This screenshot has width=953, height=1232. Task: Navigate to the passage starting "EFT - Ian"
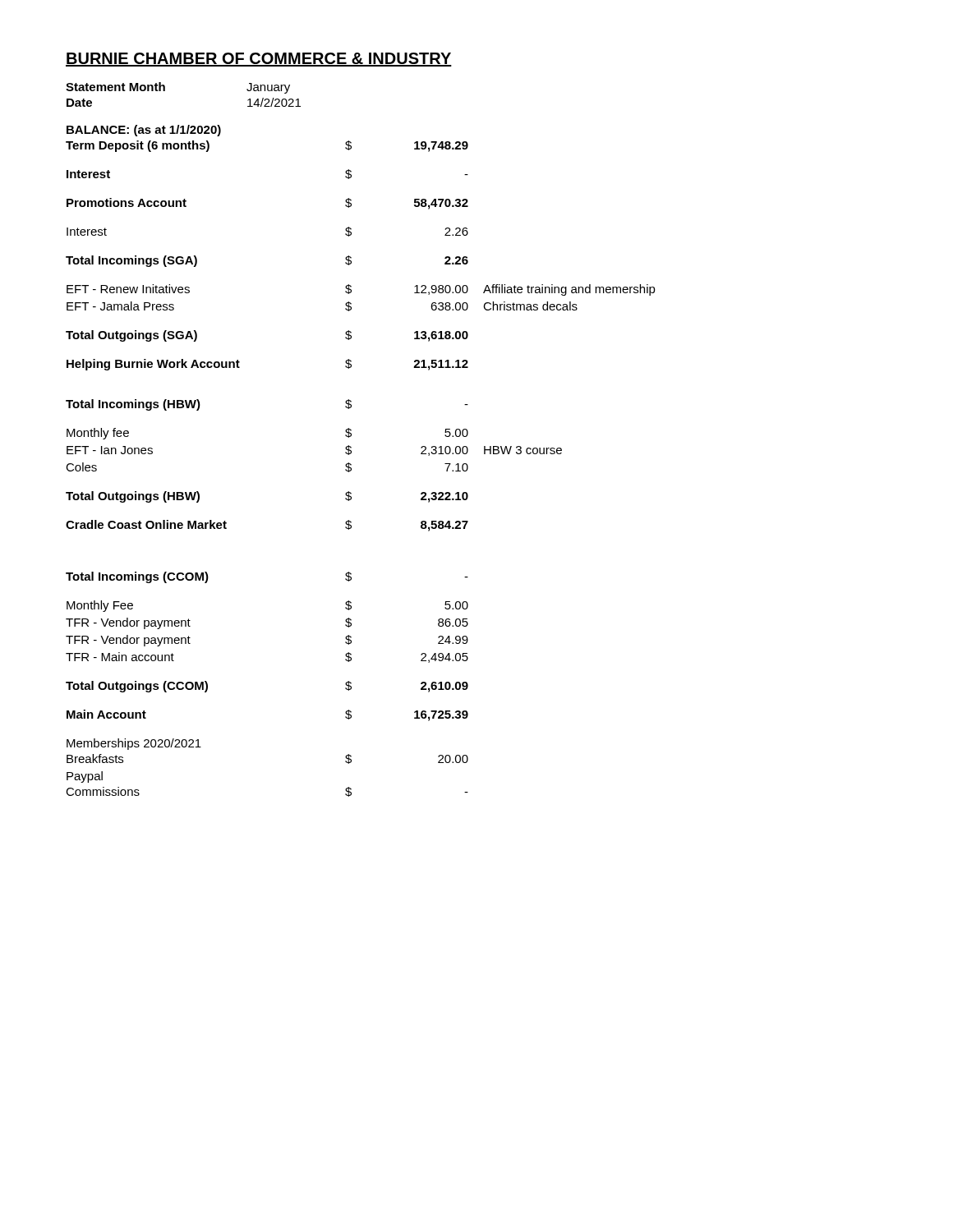tap(106, 451)
